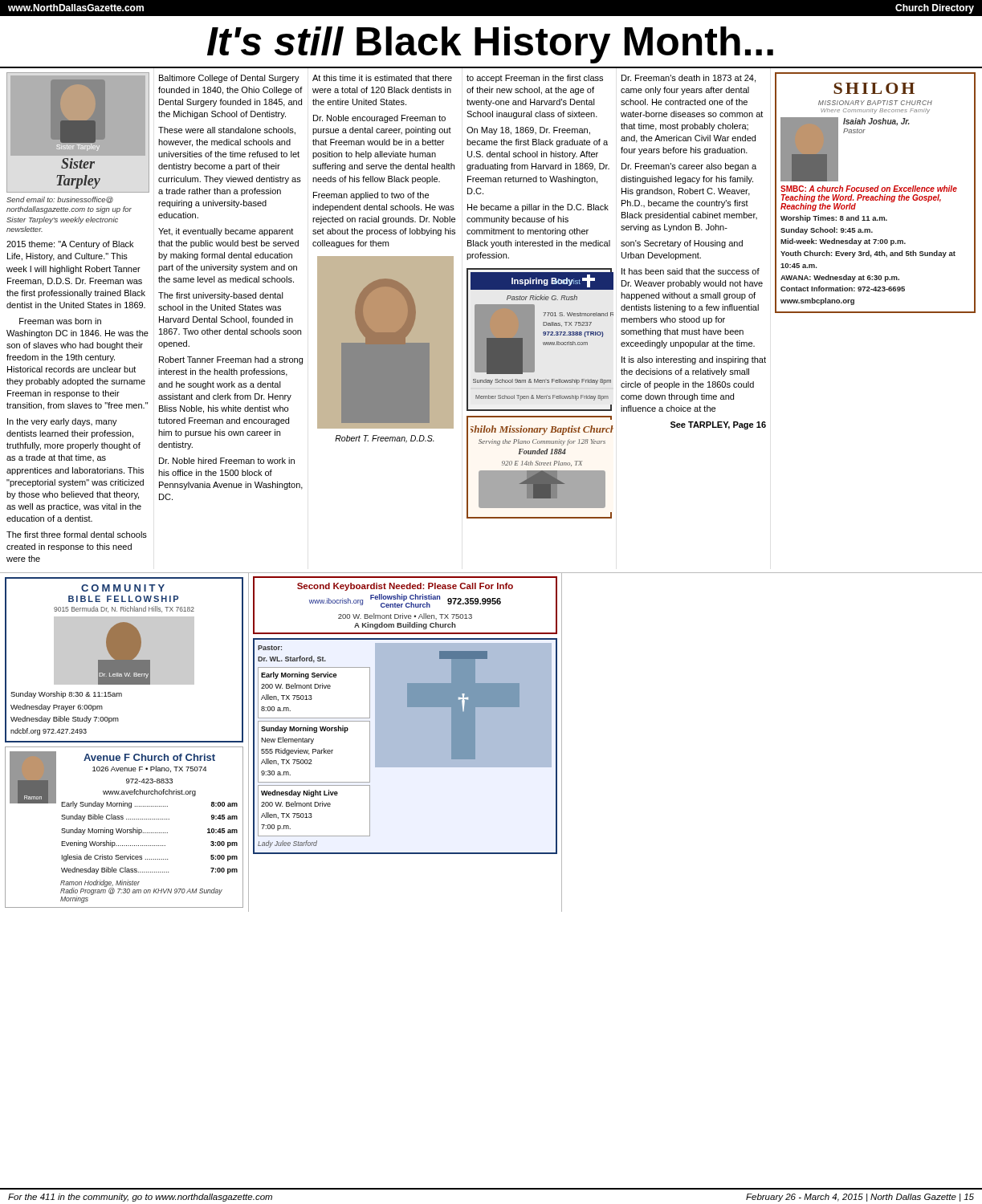Navigate to the text starting "It is also interesting and"
This screenshot has width=982, height=1204.
(x=693, y=384)
